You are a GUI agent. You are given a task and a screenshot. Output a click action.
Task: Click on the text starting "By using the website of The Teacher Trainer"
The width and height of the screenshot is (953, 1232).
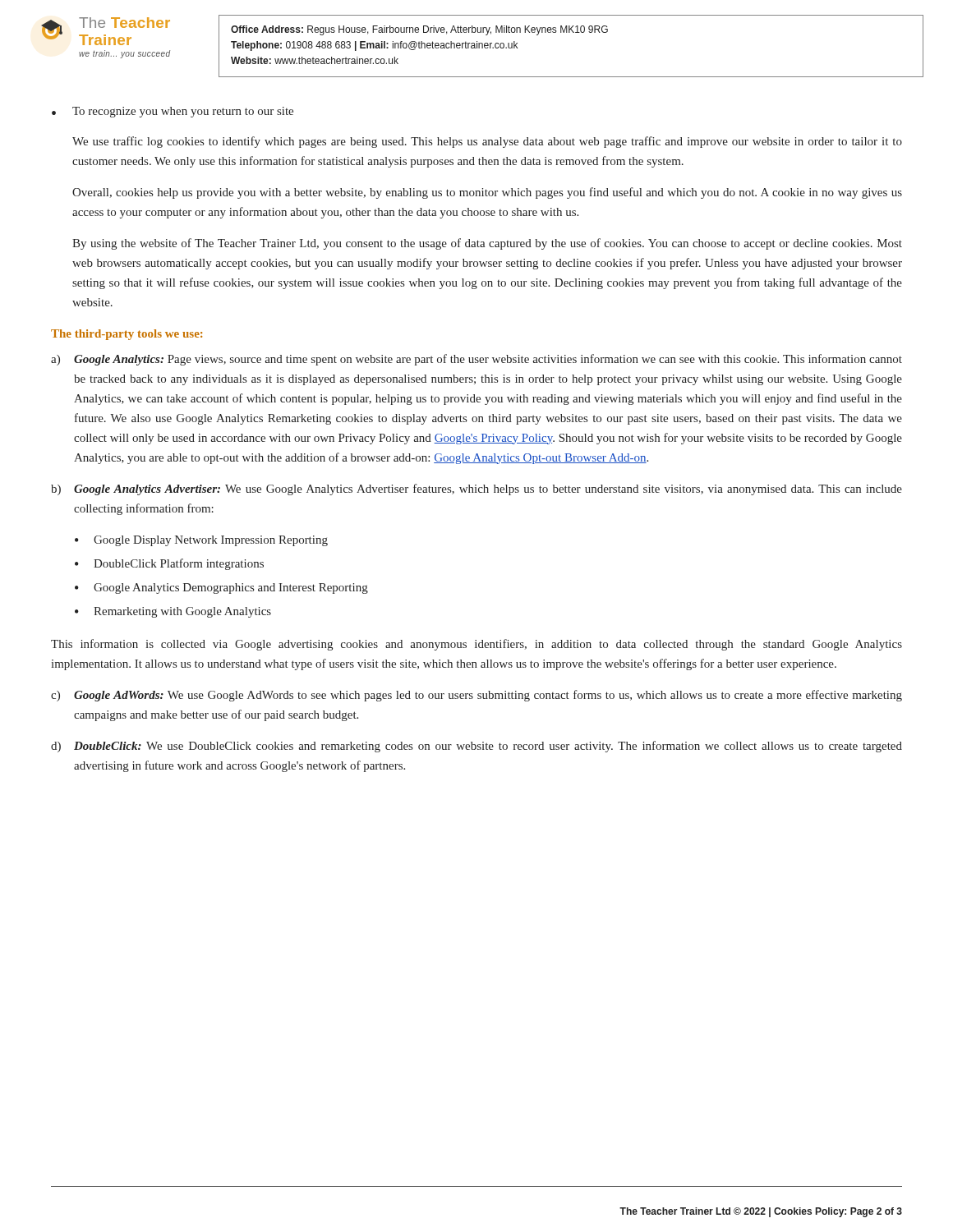(487, 272)
